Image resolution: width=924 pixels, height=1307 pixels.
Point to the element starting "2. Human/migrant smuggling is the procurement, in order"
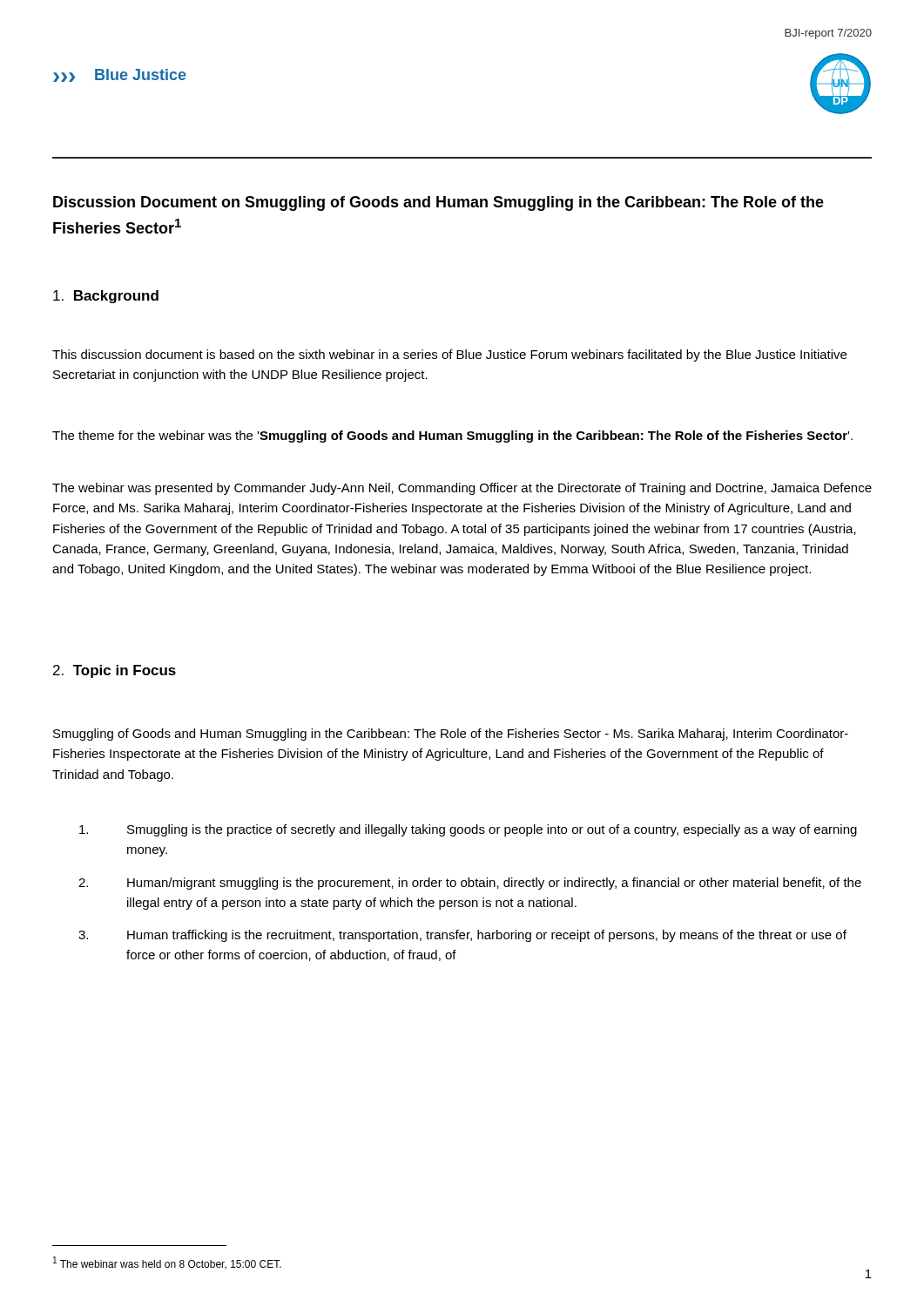(462, 892)
